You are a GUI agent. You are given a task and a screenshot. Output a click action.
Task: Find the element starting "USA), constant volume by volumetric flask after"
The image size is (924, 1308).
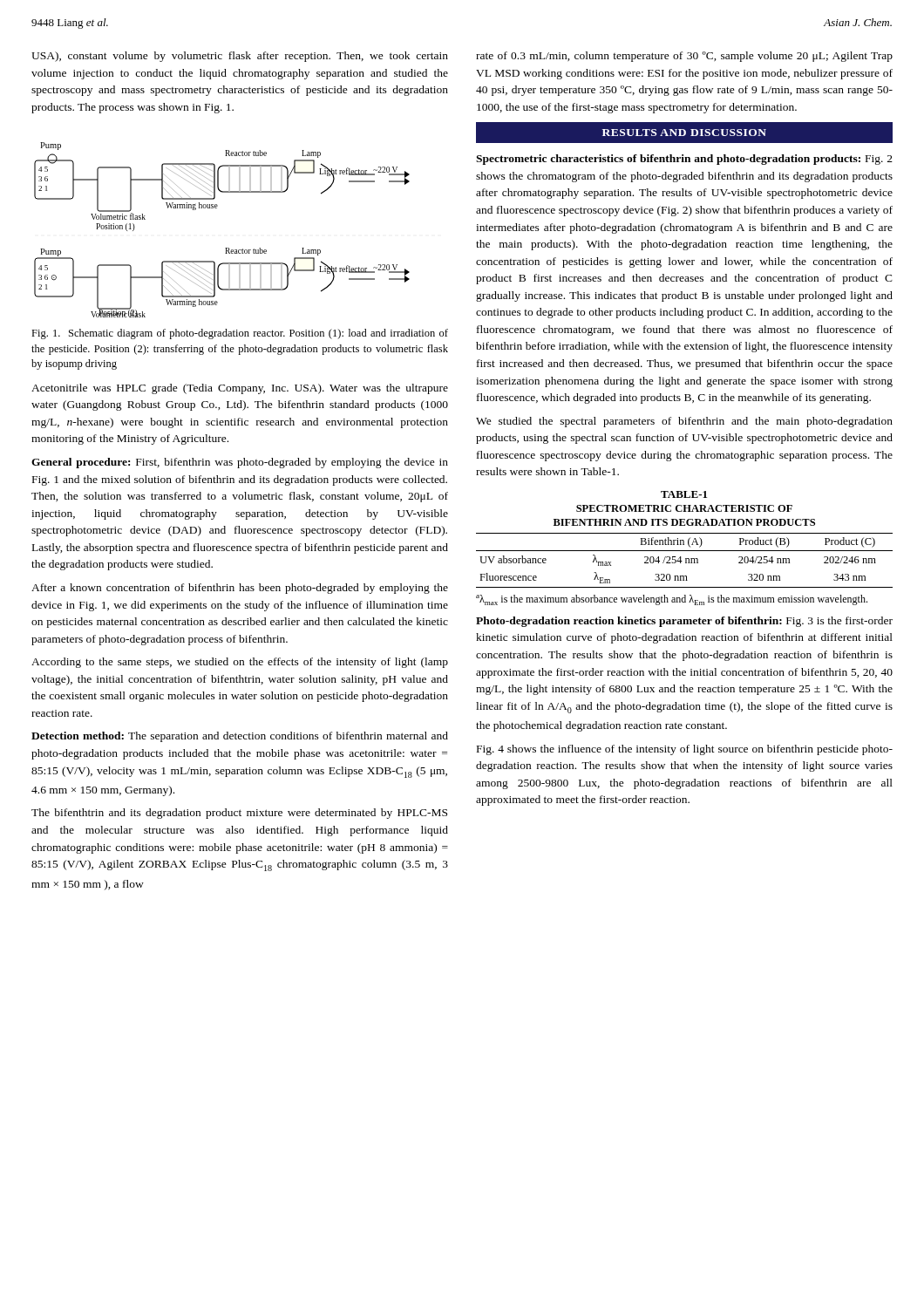(240, 81)
